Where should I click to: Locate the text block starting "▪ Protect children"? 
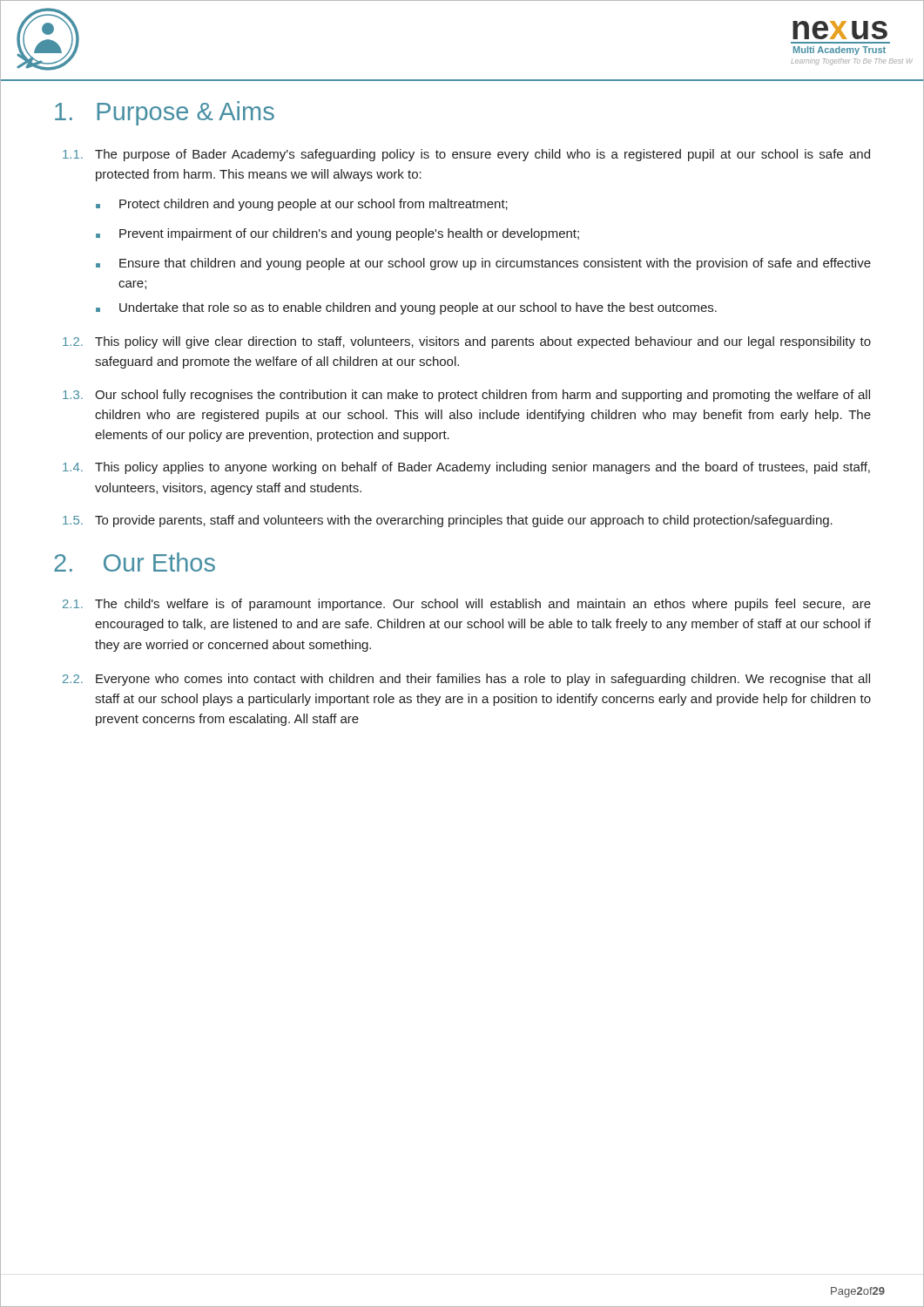[302, 206]
